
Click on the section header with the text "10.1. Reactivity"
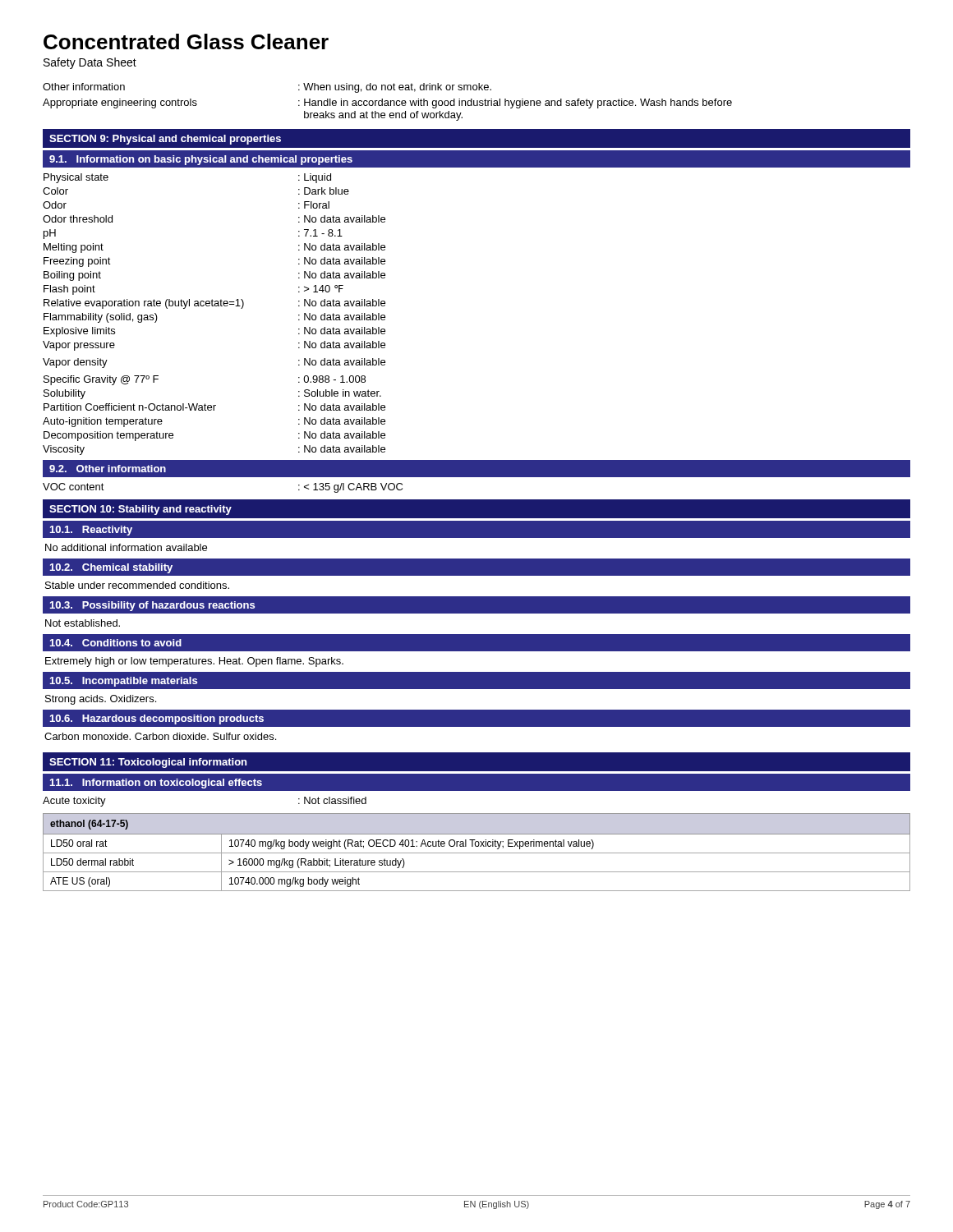(91, 529)
